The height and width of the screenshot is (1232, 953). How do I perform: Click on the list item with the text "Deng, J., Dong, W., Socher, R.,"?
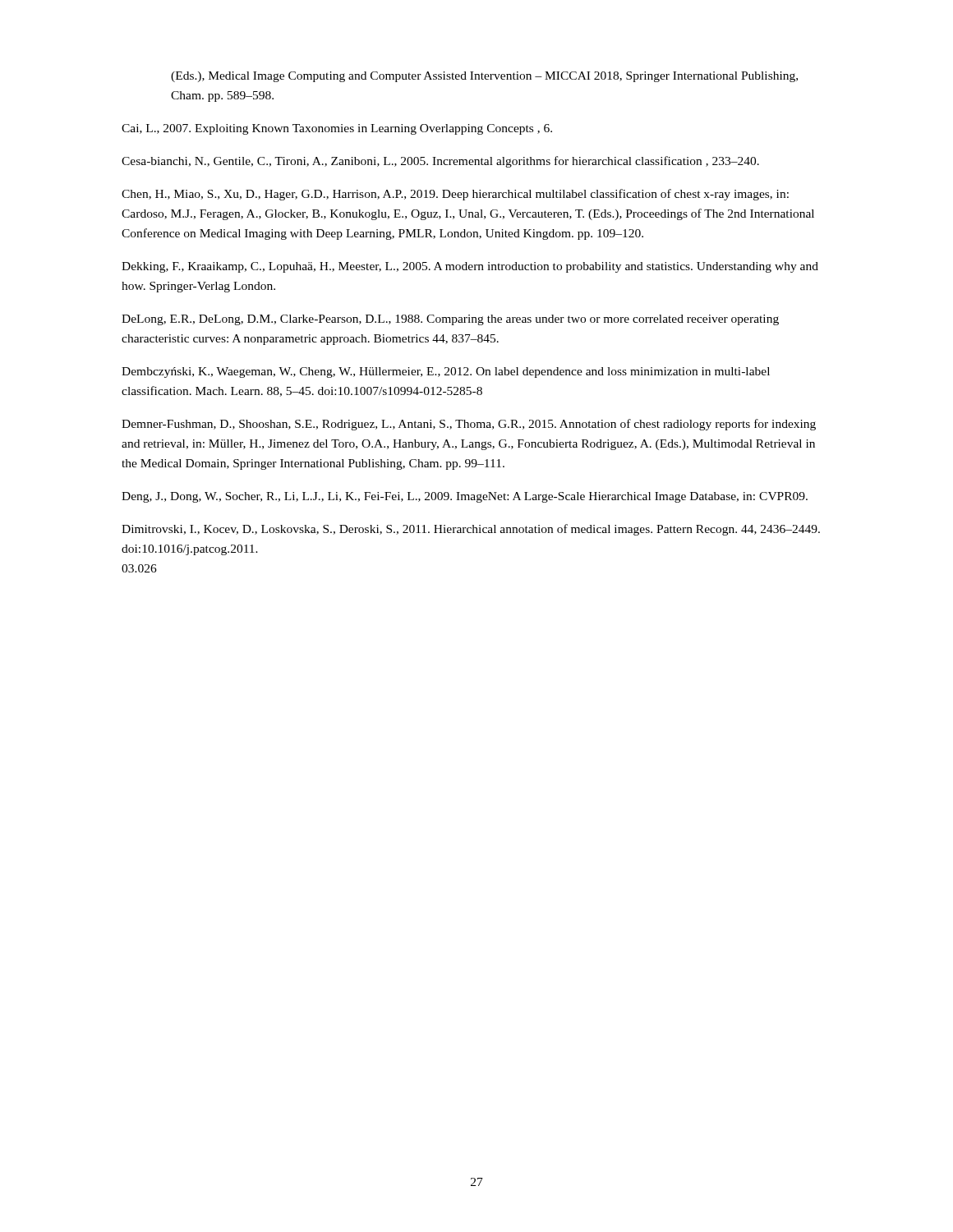[465, 496]
